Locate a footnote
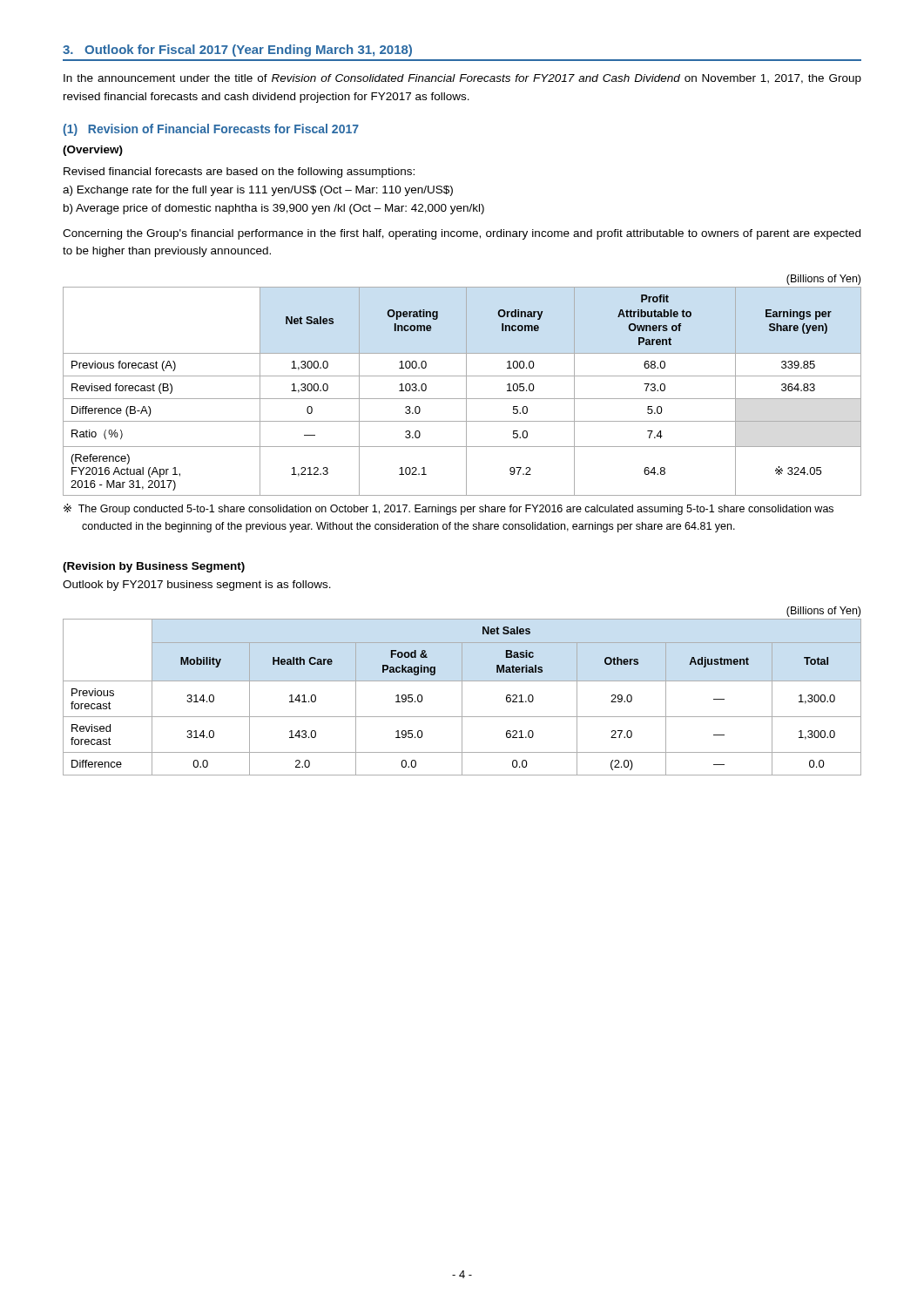 pos(448,518)
